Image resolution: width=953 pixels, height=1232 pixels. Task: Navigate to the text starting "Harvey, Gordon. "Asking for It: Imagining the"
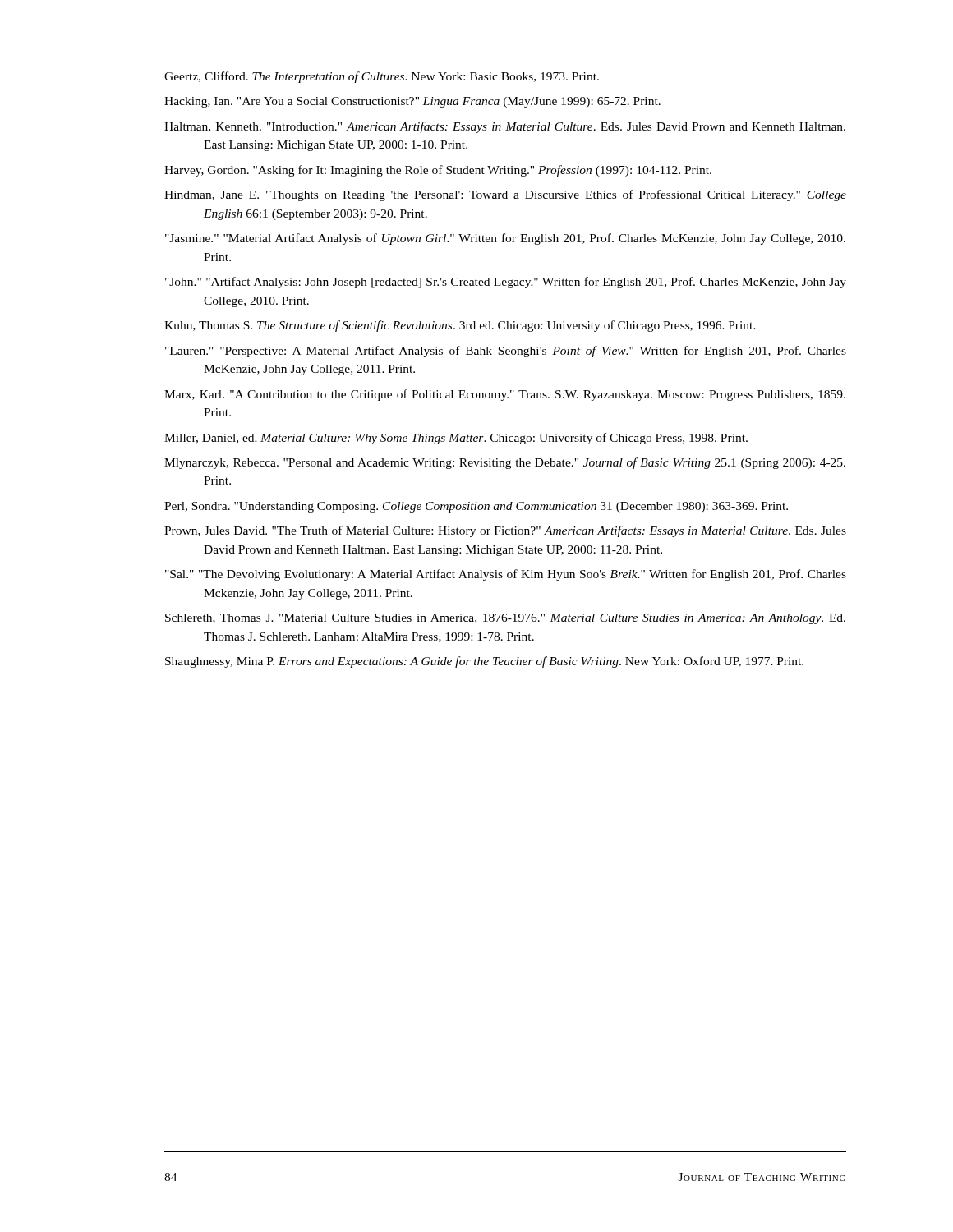(438, 169)
